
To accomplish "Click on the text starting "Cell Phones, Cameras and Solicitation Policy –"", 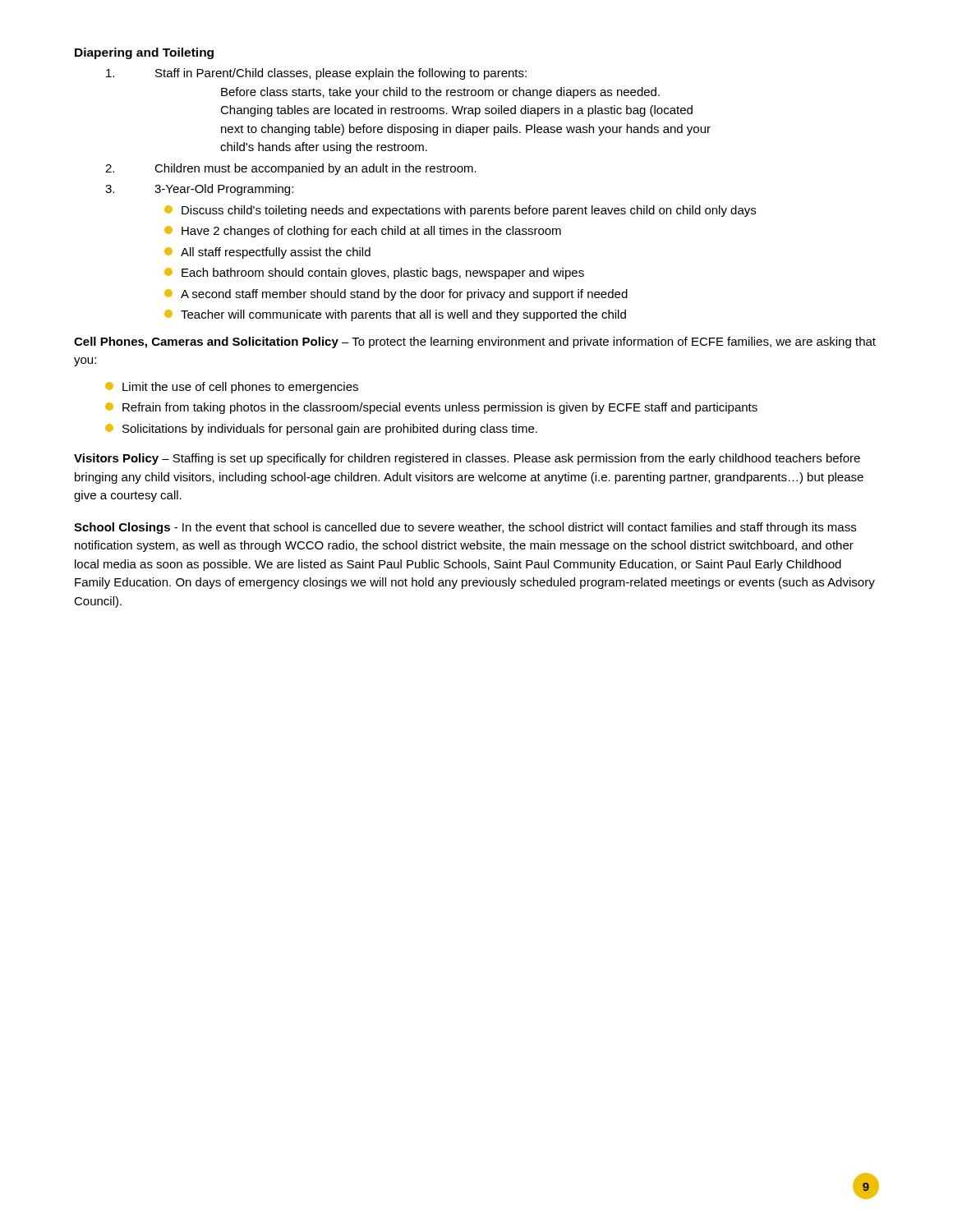I will click(x=475, y=350).
